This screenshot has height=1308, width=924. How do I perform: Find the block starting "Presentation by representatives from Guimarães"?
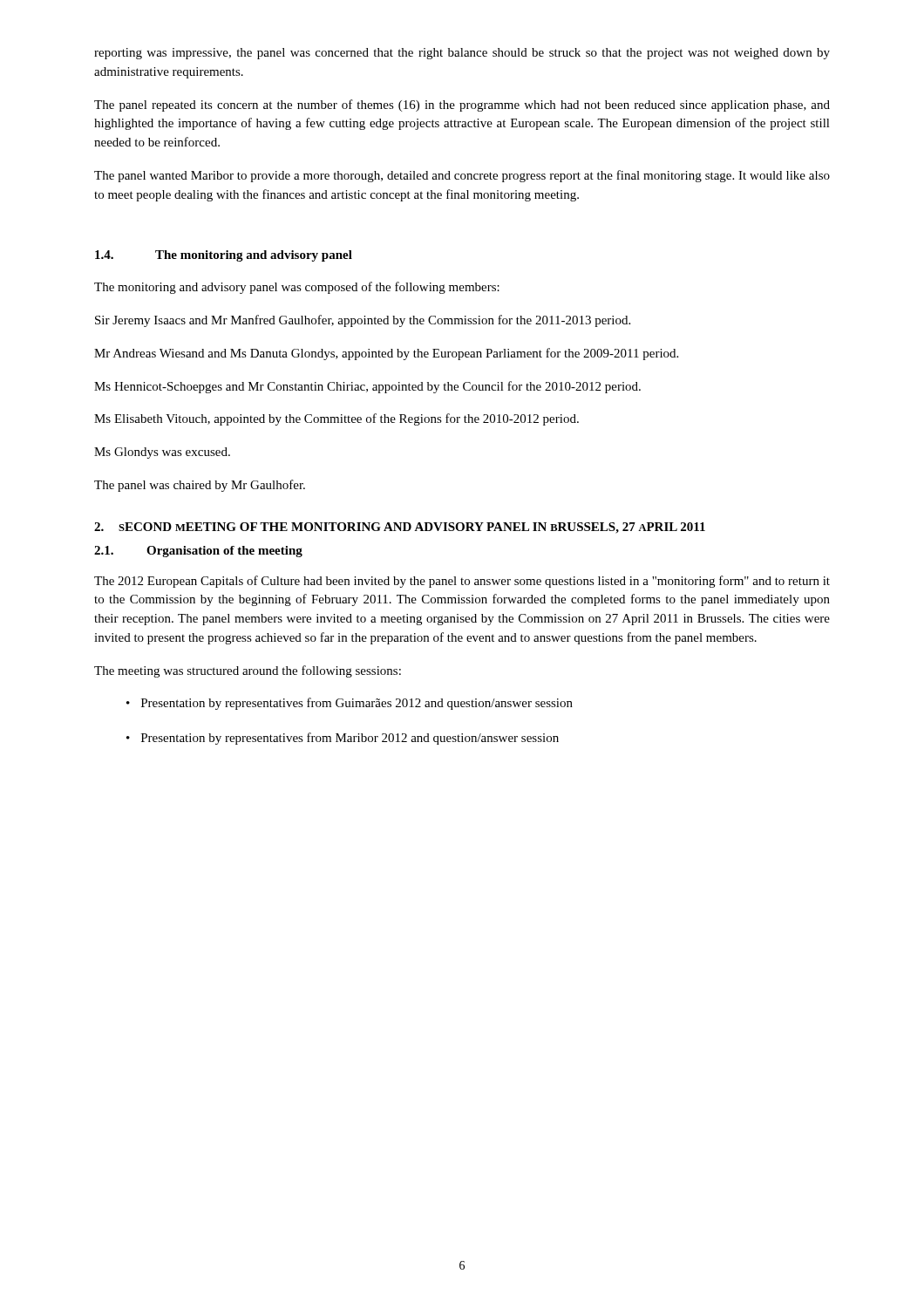pos(462,704)
